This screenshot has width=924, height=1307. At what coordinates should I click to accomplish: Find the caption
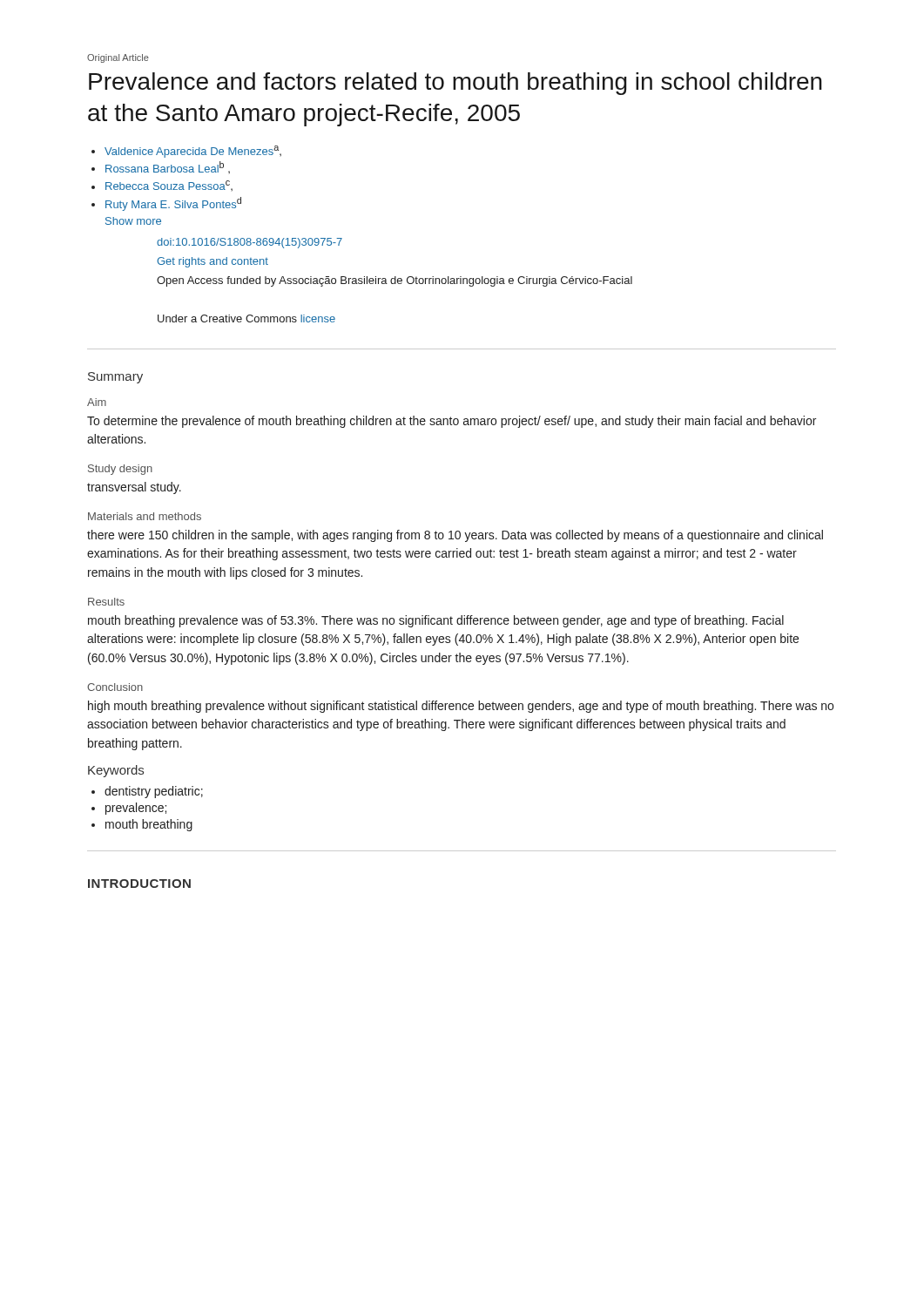pos(118,58)
